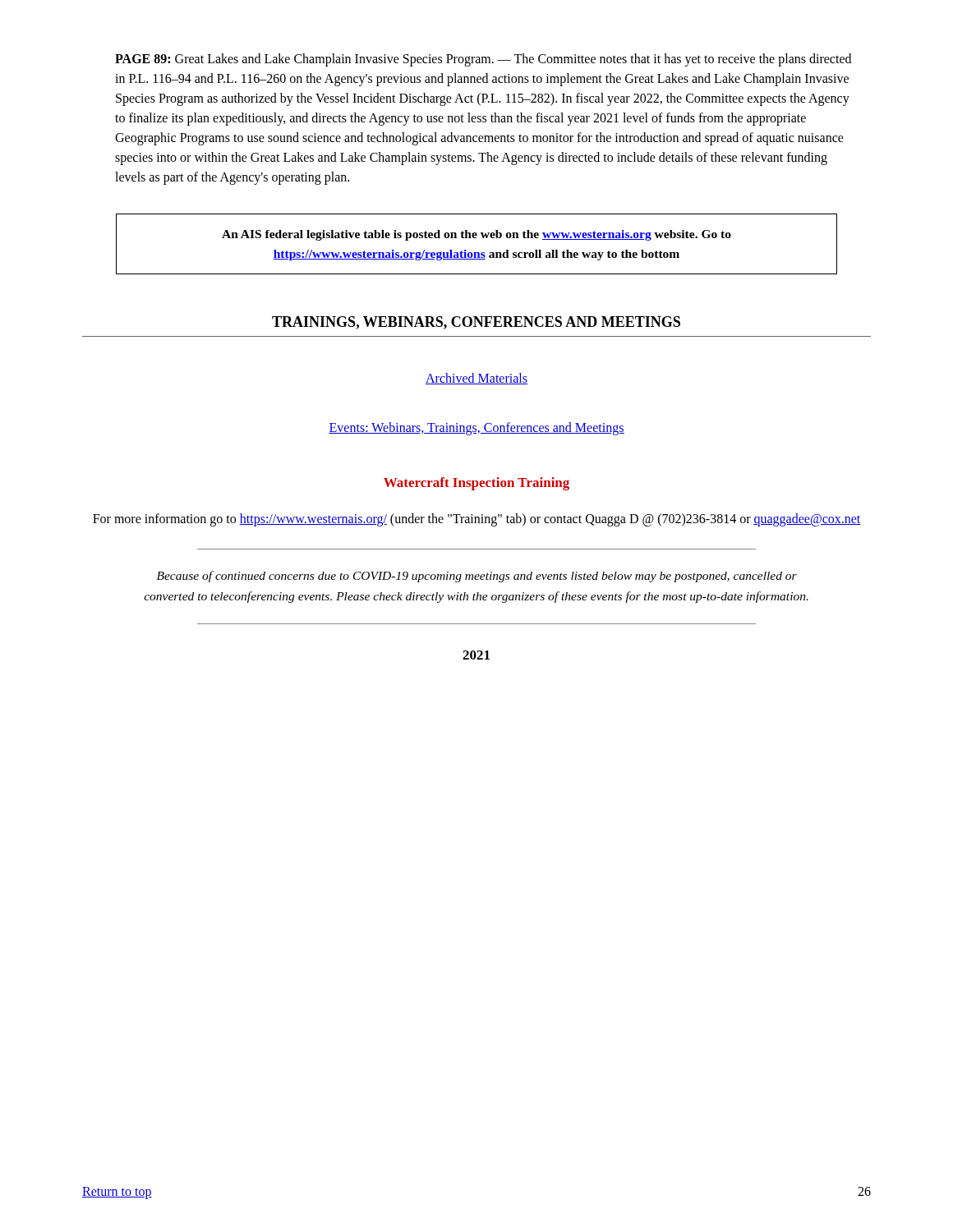Click on the text block that says "An AIS federal legislative table is posted"
The width and height of the screenshot is (953, 1232).
pyautogui.click(x=476, y=244)
